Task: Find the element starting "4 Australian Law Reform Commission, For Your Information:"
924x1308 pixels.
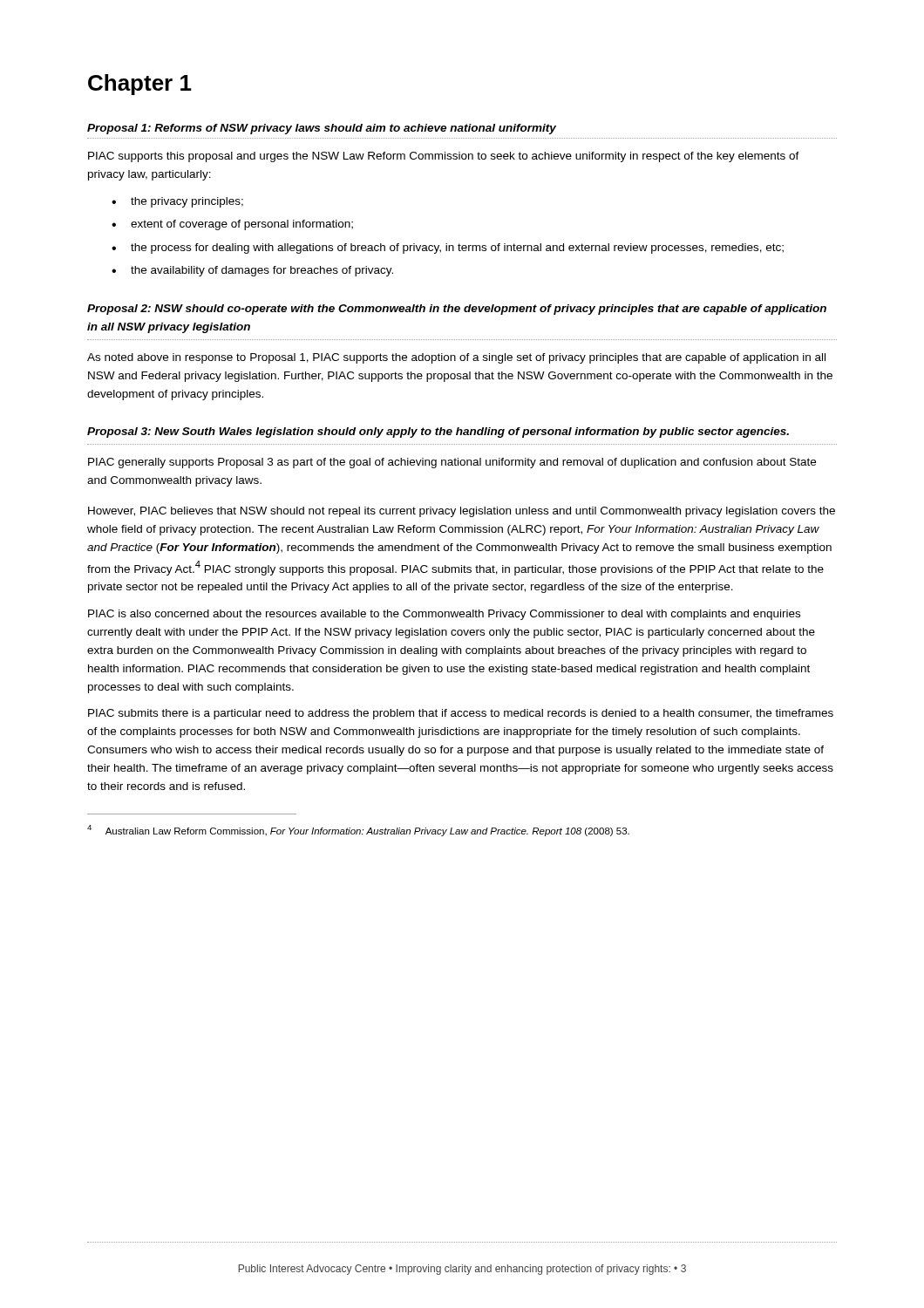Action: 359,829
